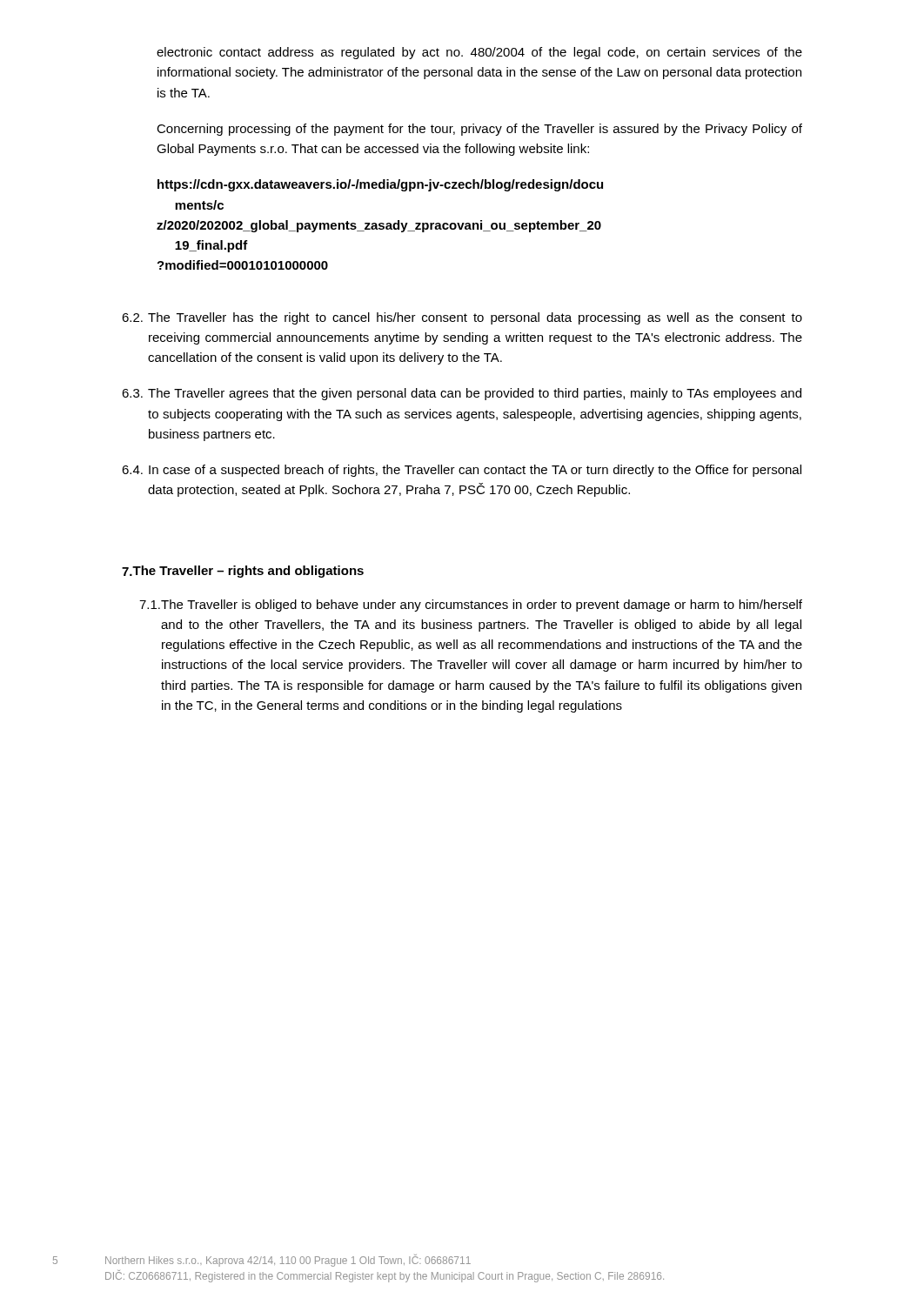Where is the passage that starts "6.2. The Traveller has the"?
Image resolution: width=924 pixels, height=1305 pixels.
436,337
